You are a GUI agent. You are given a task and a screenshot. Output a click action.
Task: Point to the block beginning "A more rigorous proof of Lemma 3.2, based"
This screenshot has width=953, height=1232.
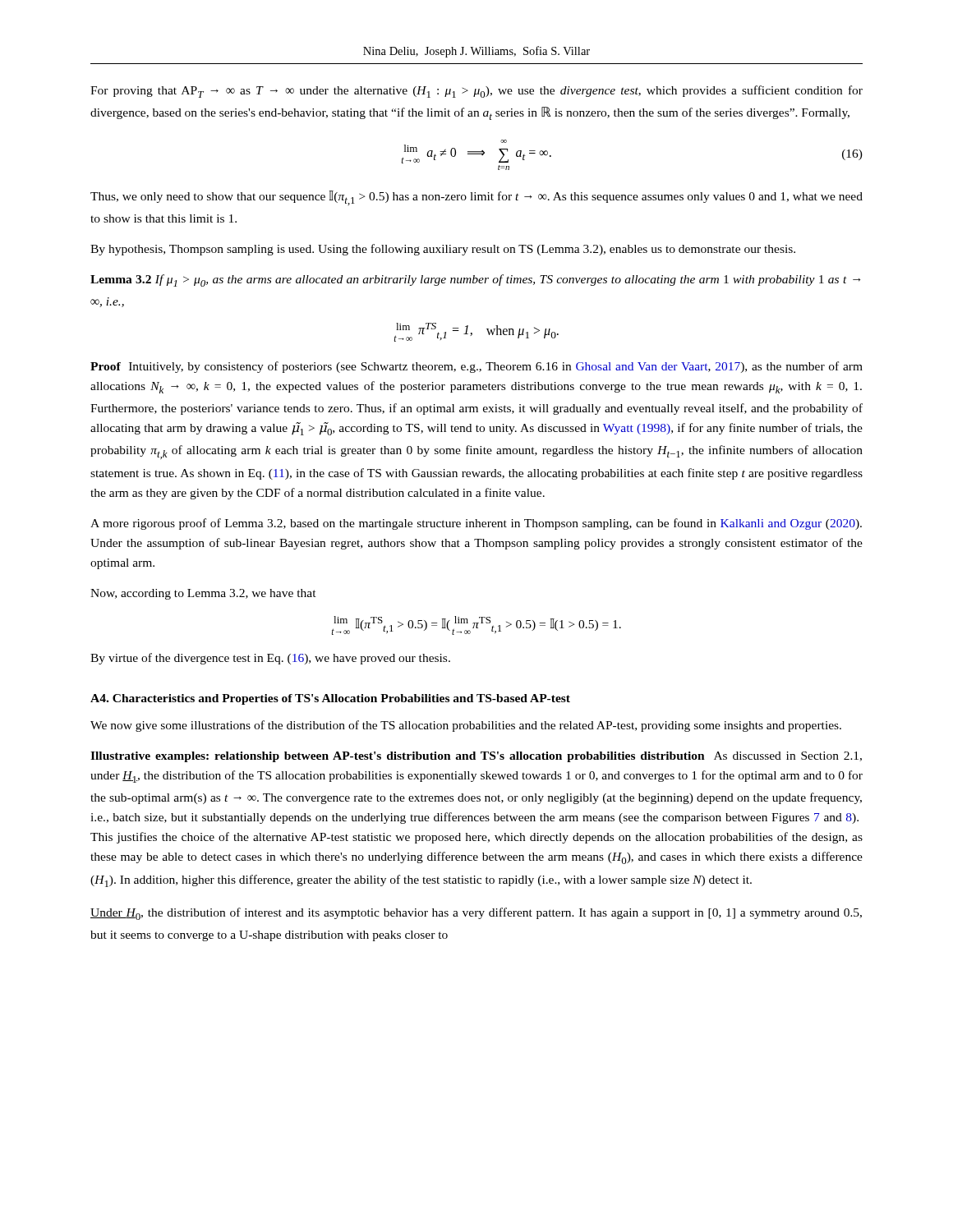point(476,543)
